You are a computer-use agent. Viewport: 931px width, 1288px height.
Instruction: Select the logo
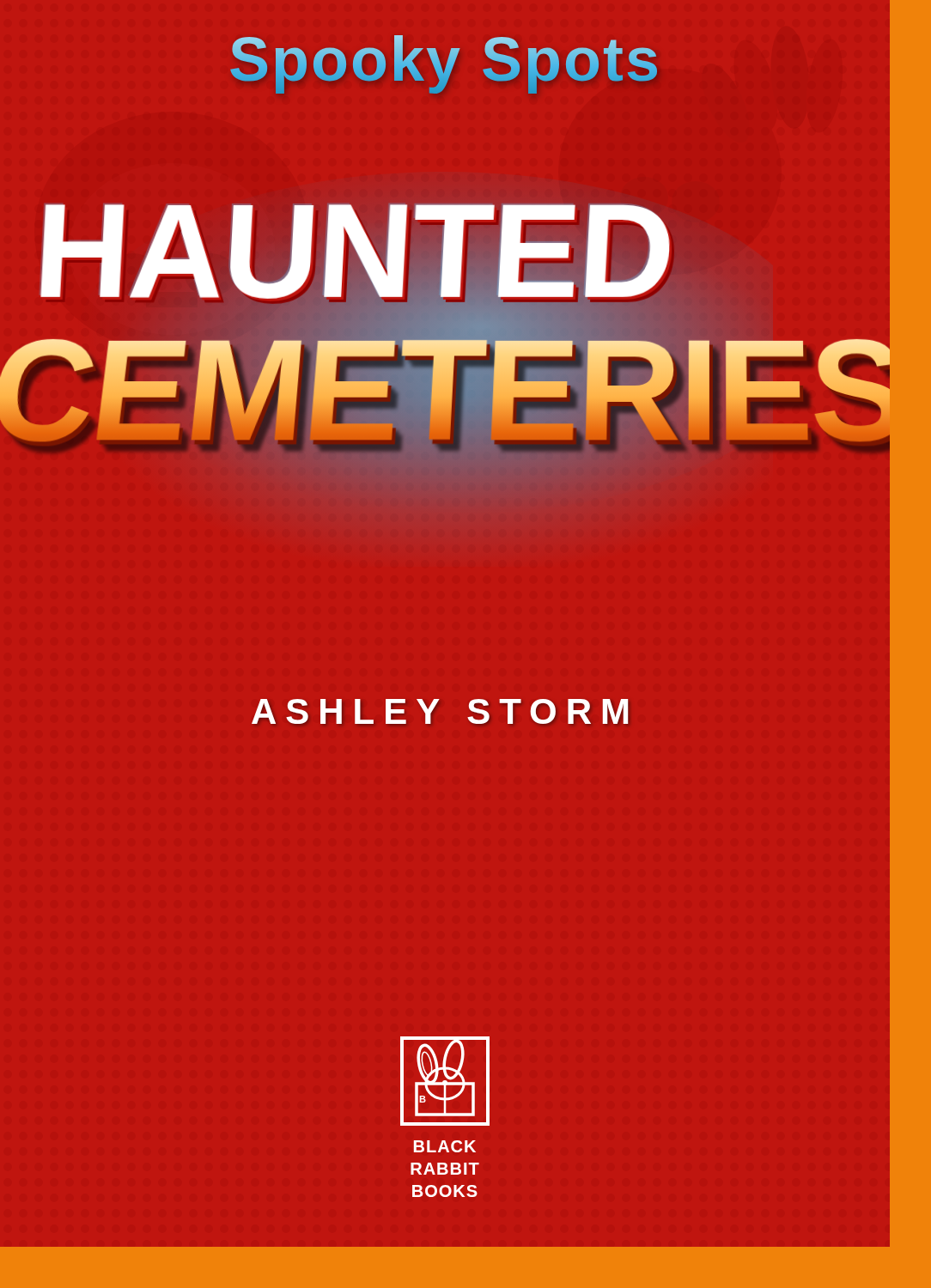coord(445,1118)
